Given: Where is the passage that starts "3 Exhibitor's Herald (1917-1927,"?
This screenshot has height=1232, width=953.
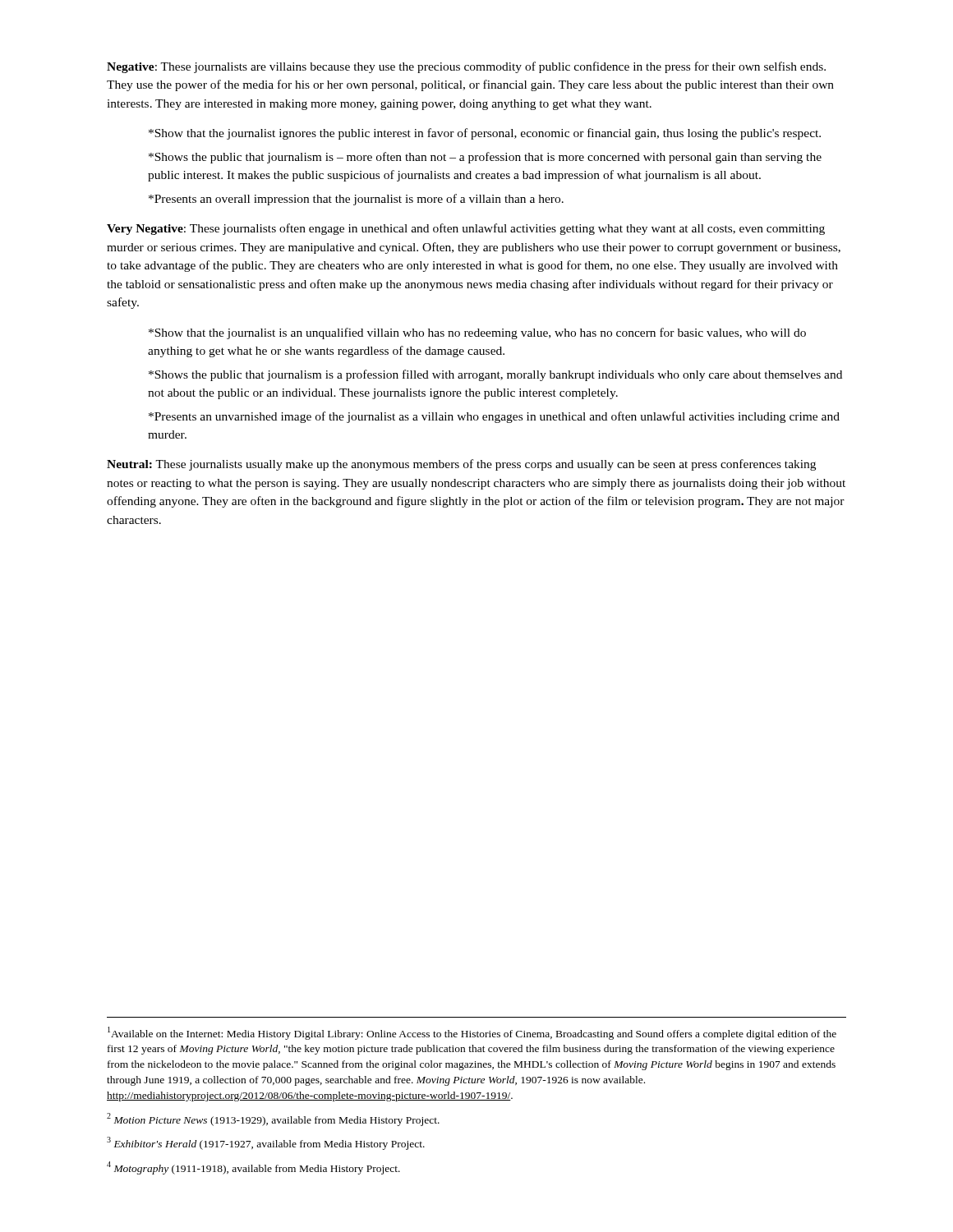Looking at the screenshot, I should coord(266,1142).
